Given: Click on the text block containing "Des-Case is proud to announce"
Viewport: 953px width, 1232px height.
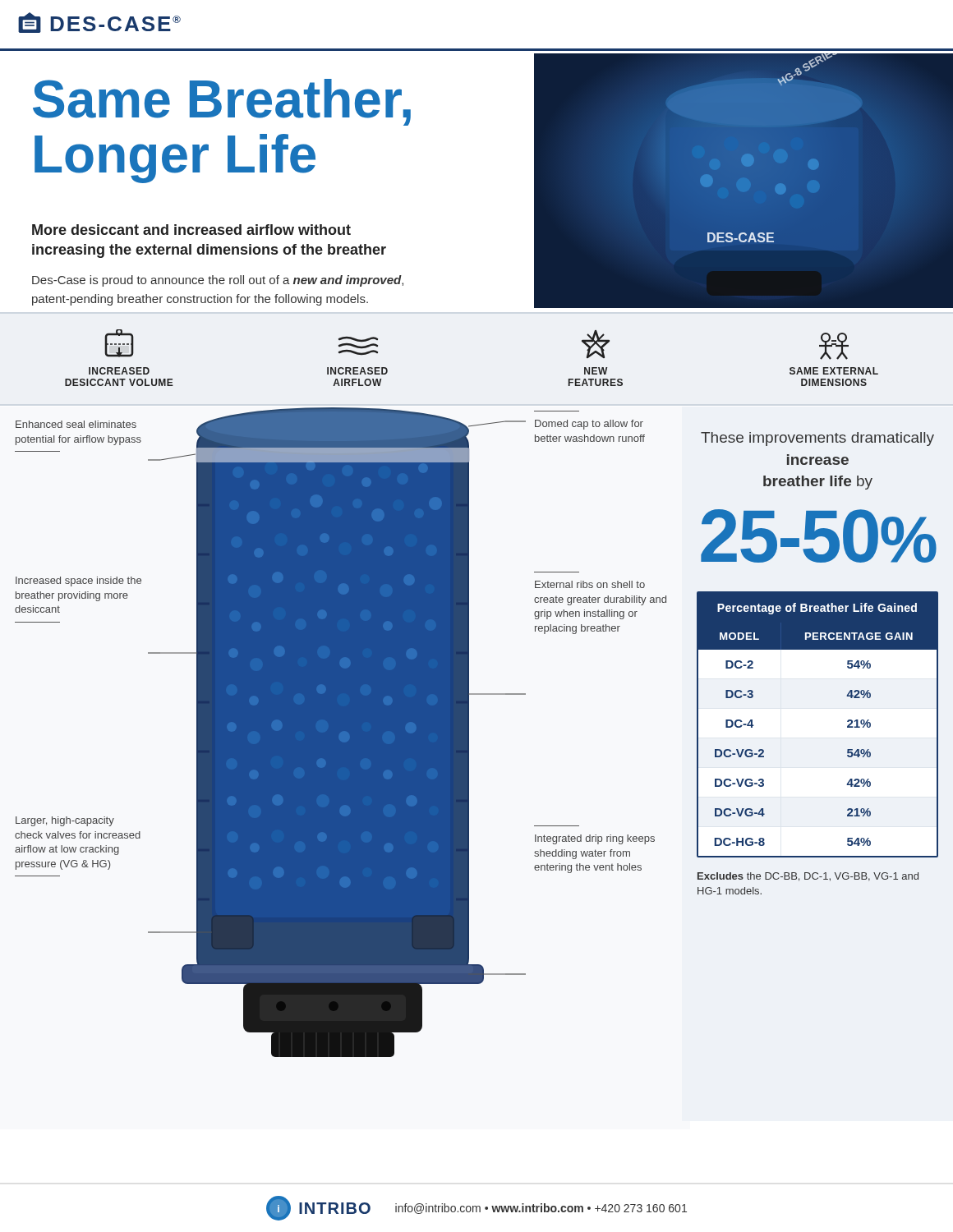Looking at the screenshot, I should click(233, 290).
